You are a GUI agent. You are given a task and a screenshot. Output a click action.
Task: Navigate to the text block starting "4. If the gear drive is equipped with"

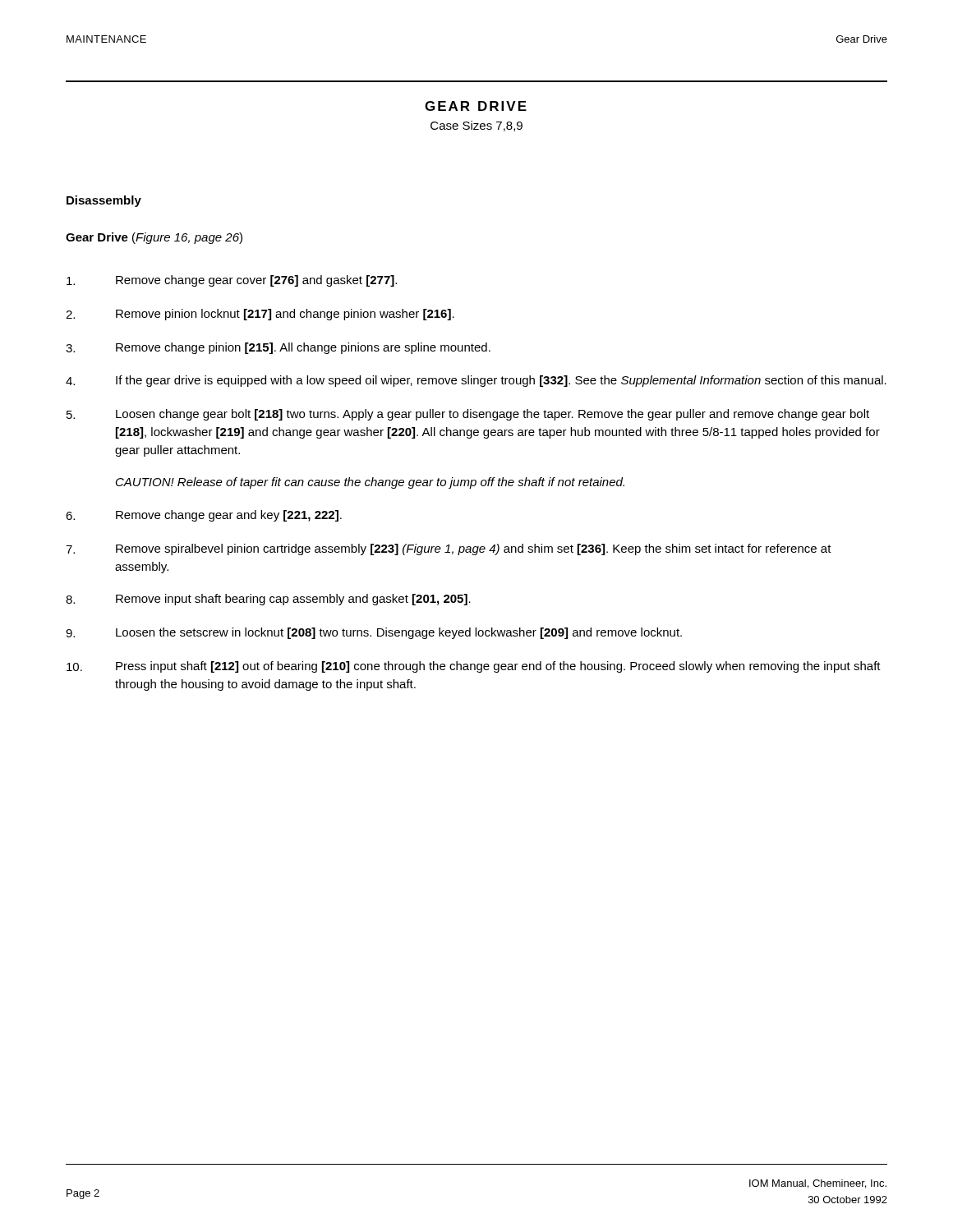click(476, 381)
